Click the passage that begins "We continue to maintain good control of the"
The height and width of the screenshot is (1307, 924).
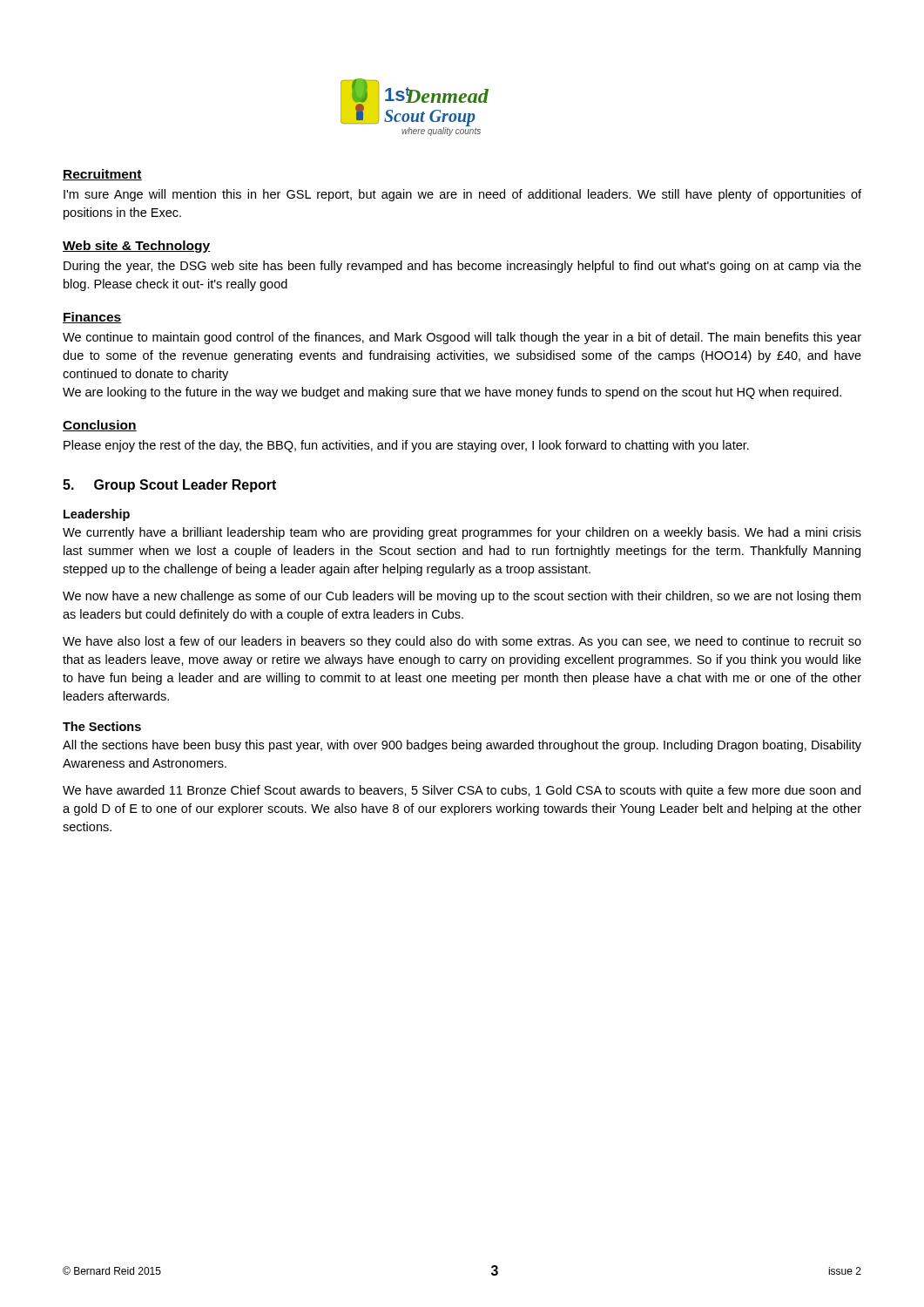point(462,365)
